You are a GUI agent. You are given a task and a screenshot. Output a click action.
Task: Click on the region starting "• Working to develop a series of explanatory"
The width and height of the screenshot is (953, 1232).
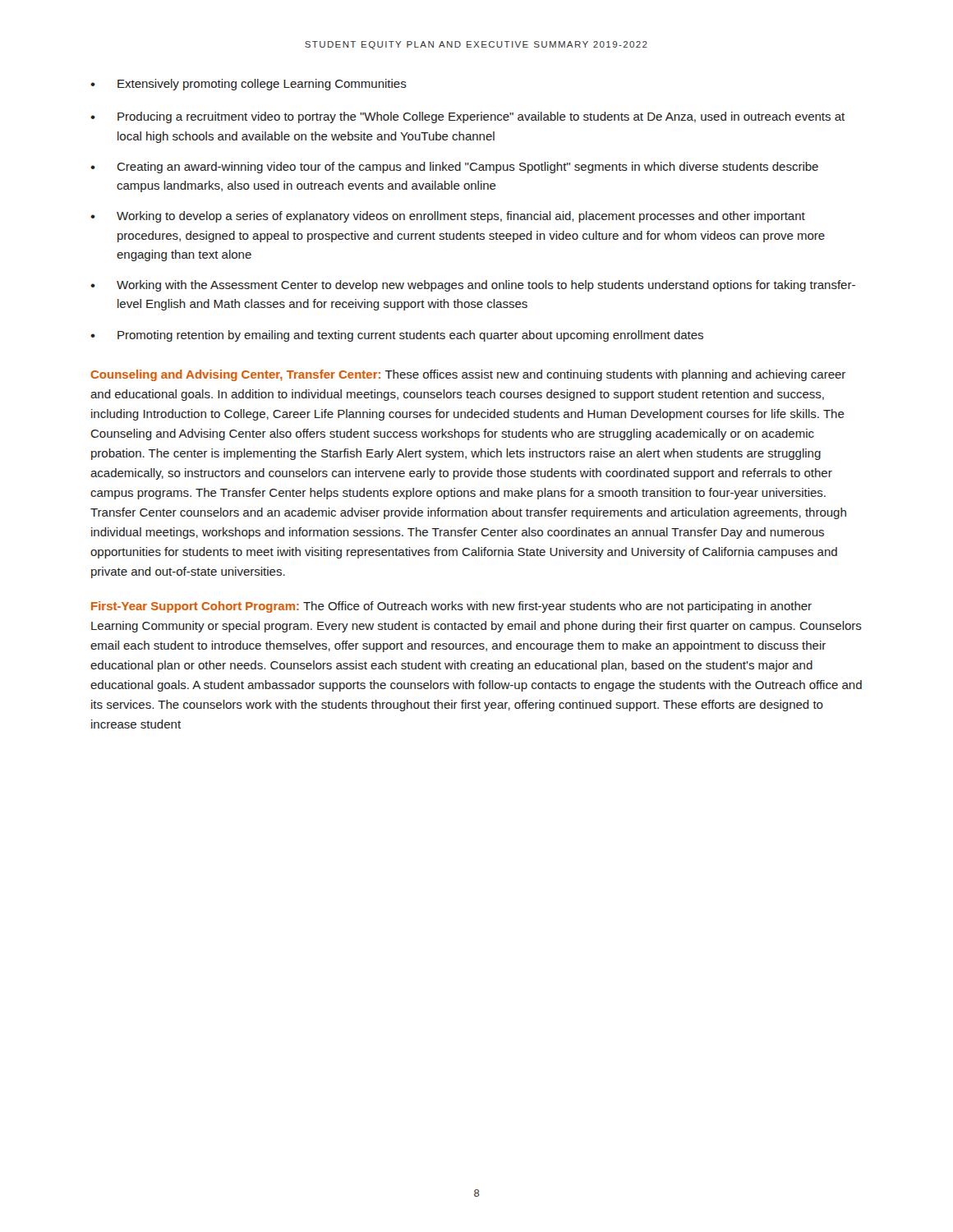[476, 235]
